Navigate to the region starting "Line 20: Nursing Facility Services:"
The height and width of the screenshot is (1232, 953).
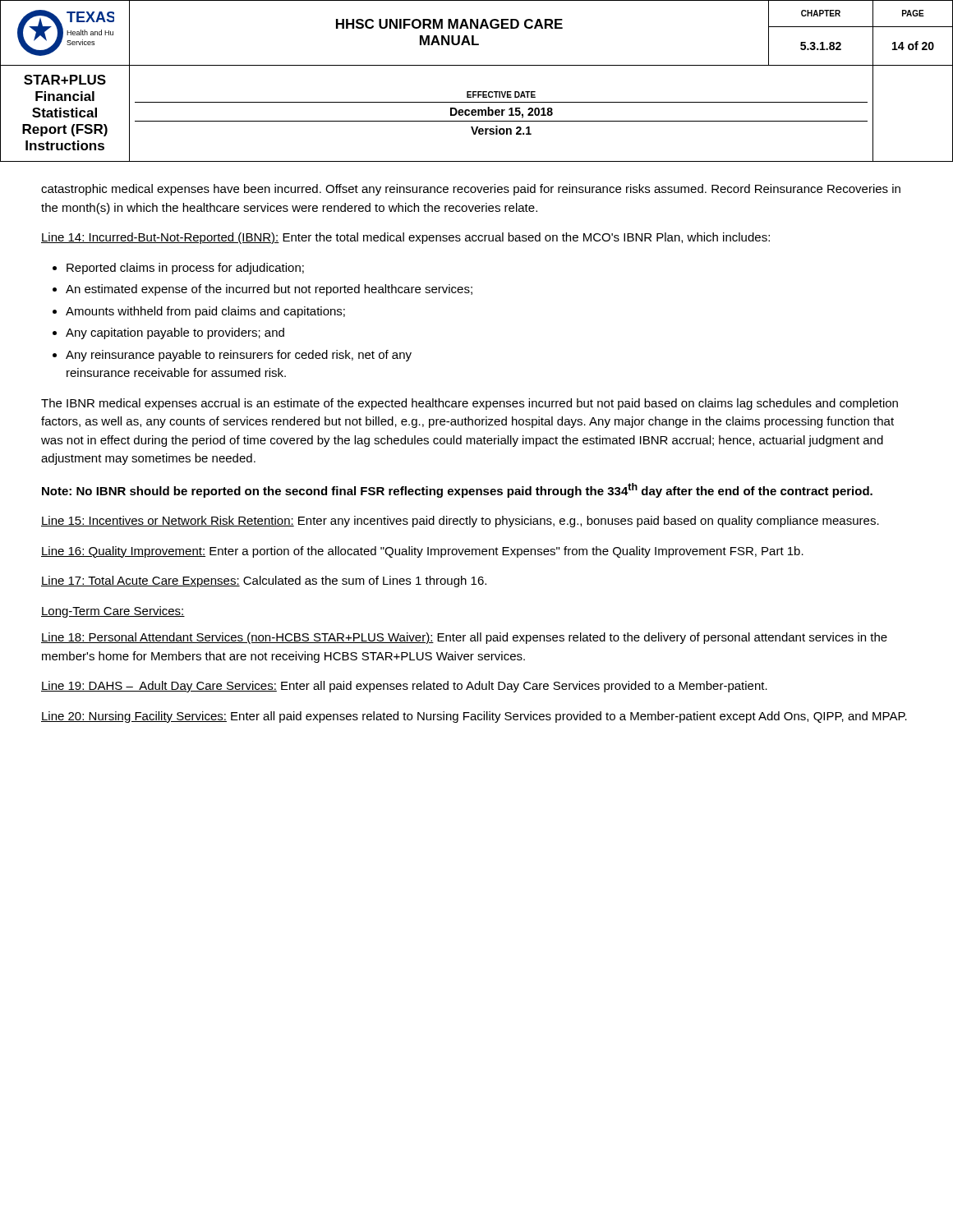pyautogui.click(x=474, y=715)
